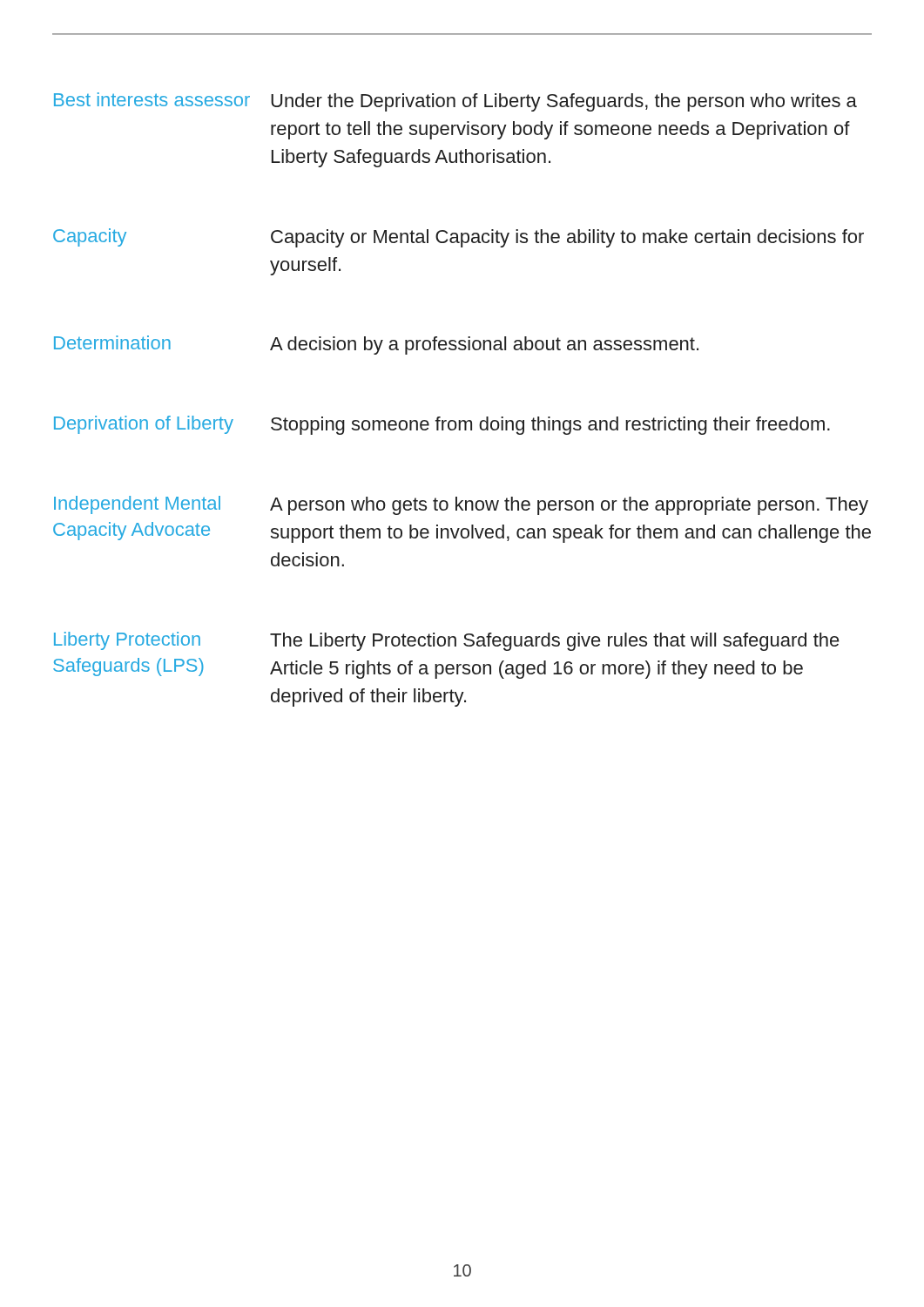The height and width of the screenshot is (1307, 924).
Task: Point to the text block starting "Capacity Capacity or Mental Capacity is"
Action: tap(462, 251)
